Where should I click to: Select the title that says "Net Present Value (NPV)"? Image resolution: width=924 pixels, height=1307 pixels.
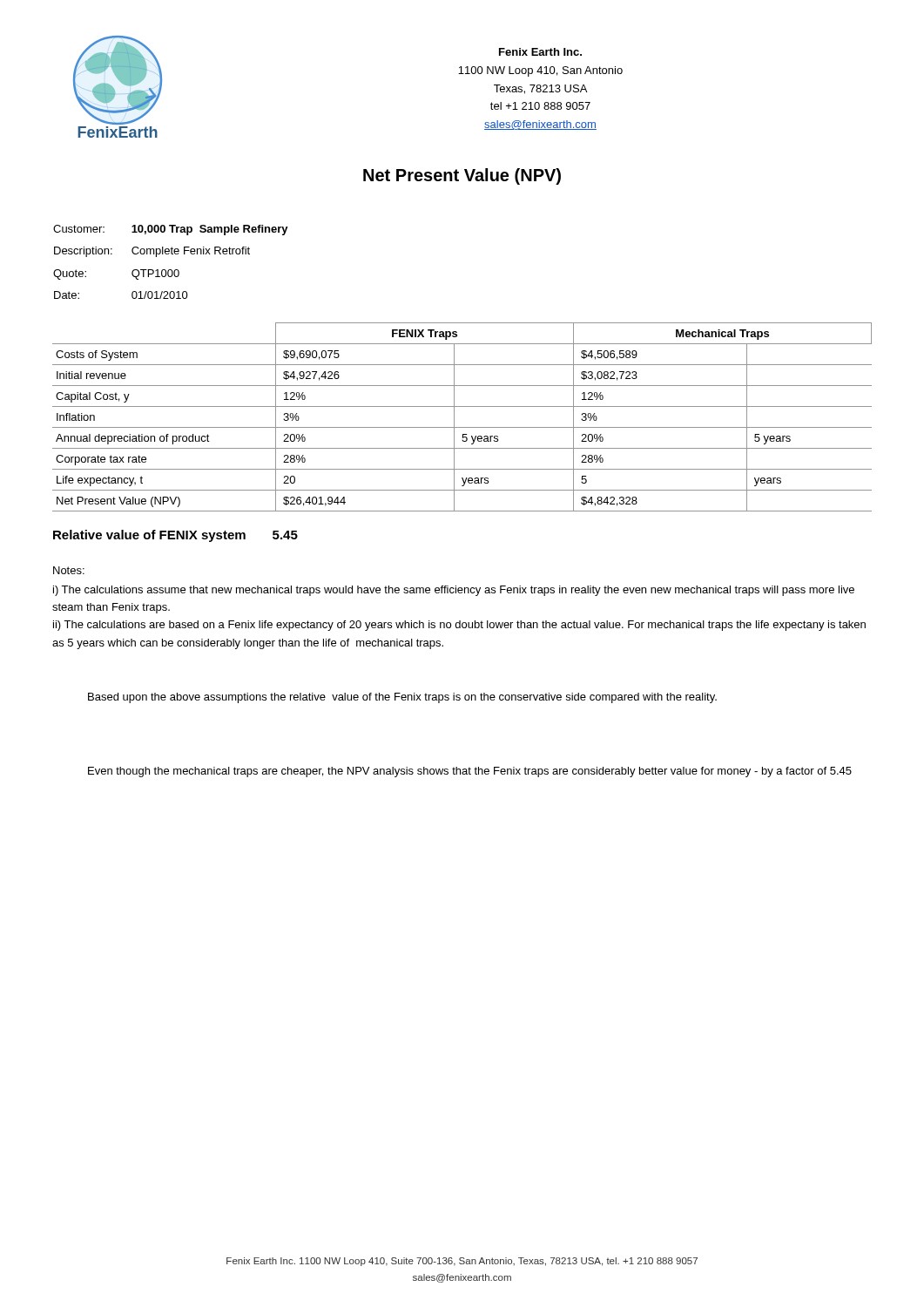click(462, 176)
